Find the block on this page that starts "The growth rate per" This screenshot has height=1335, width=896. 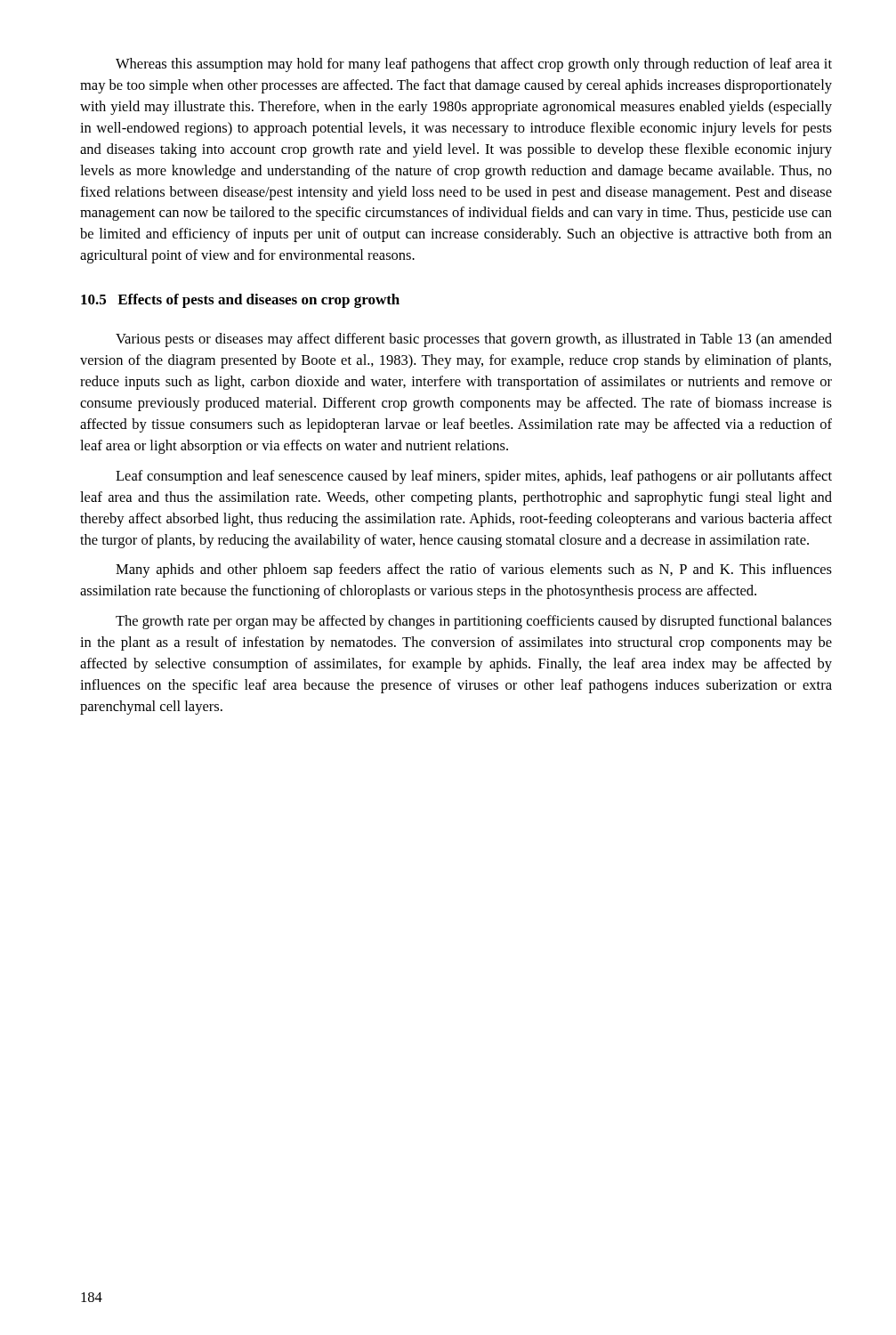[x=456, y=664]
